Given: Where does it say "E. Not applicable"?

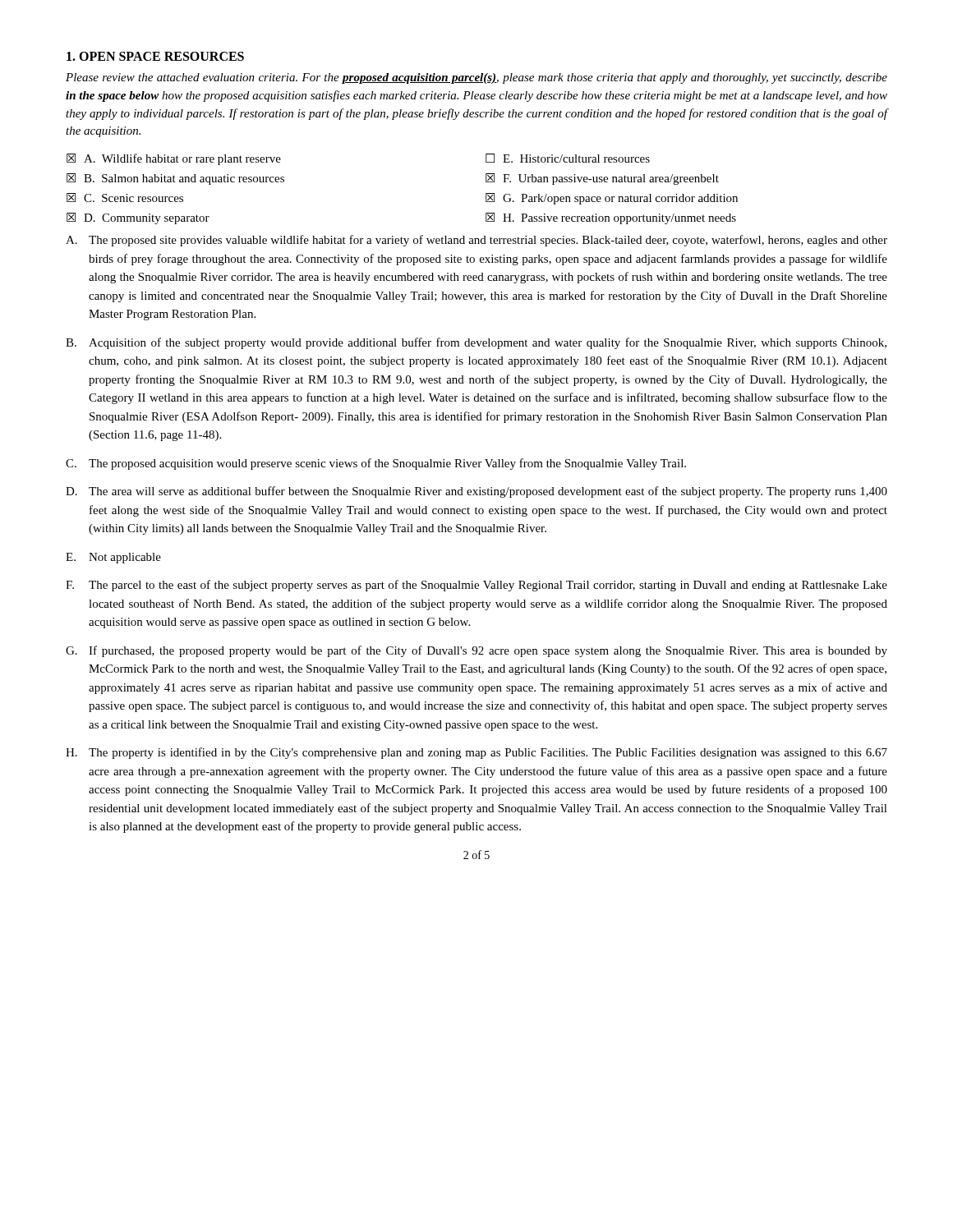Looking at the screenshot, I should (x=113, y=558).
